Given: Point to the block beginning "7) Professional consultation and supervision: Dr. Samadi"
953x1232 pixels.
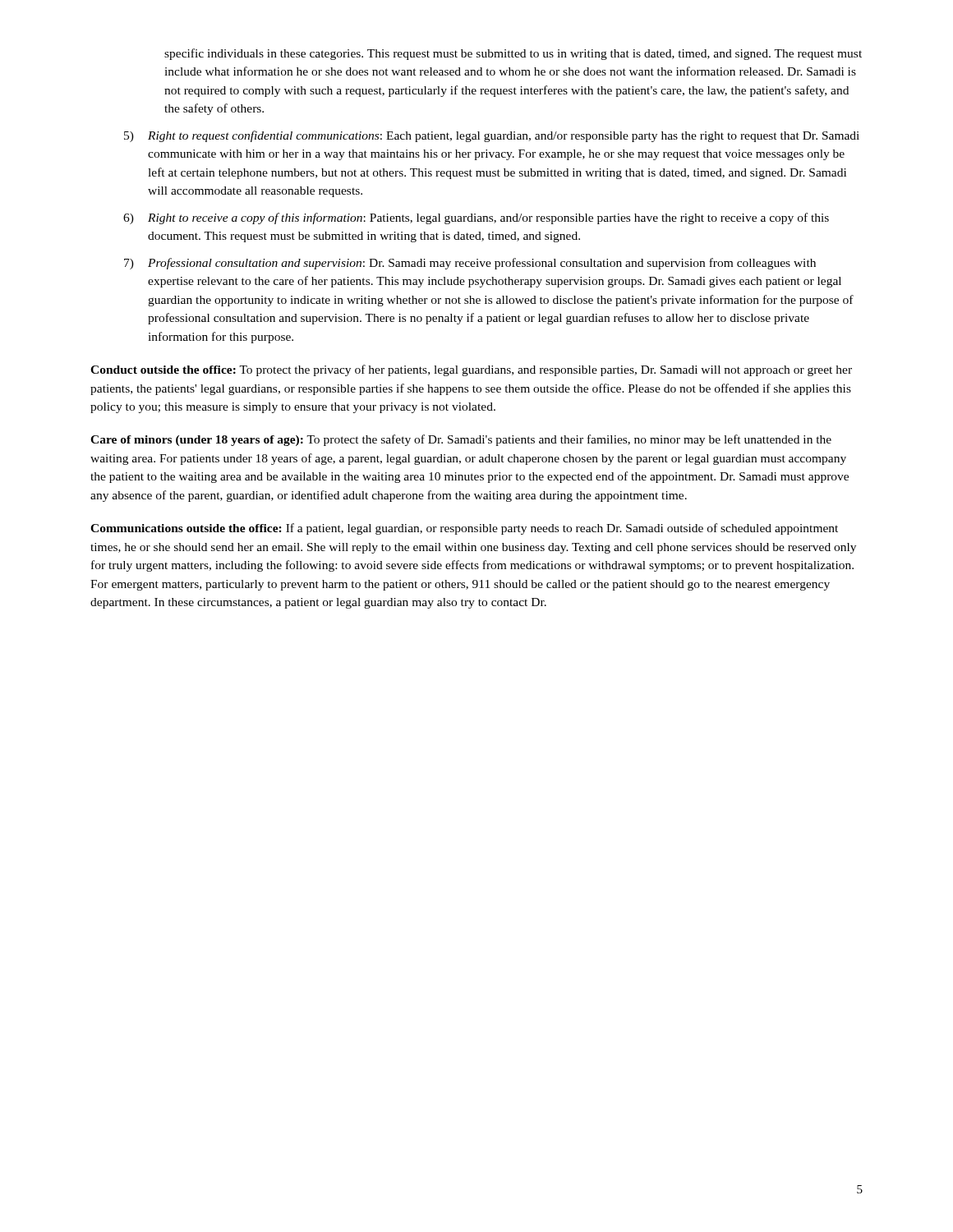Looking at the screenshot, I should pos(493,300).
